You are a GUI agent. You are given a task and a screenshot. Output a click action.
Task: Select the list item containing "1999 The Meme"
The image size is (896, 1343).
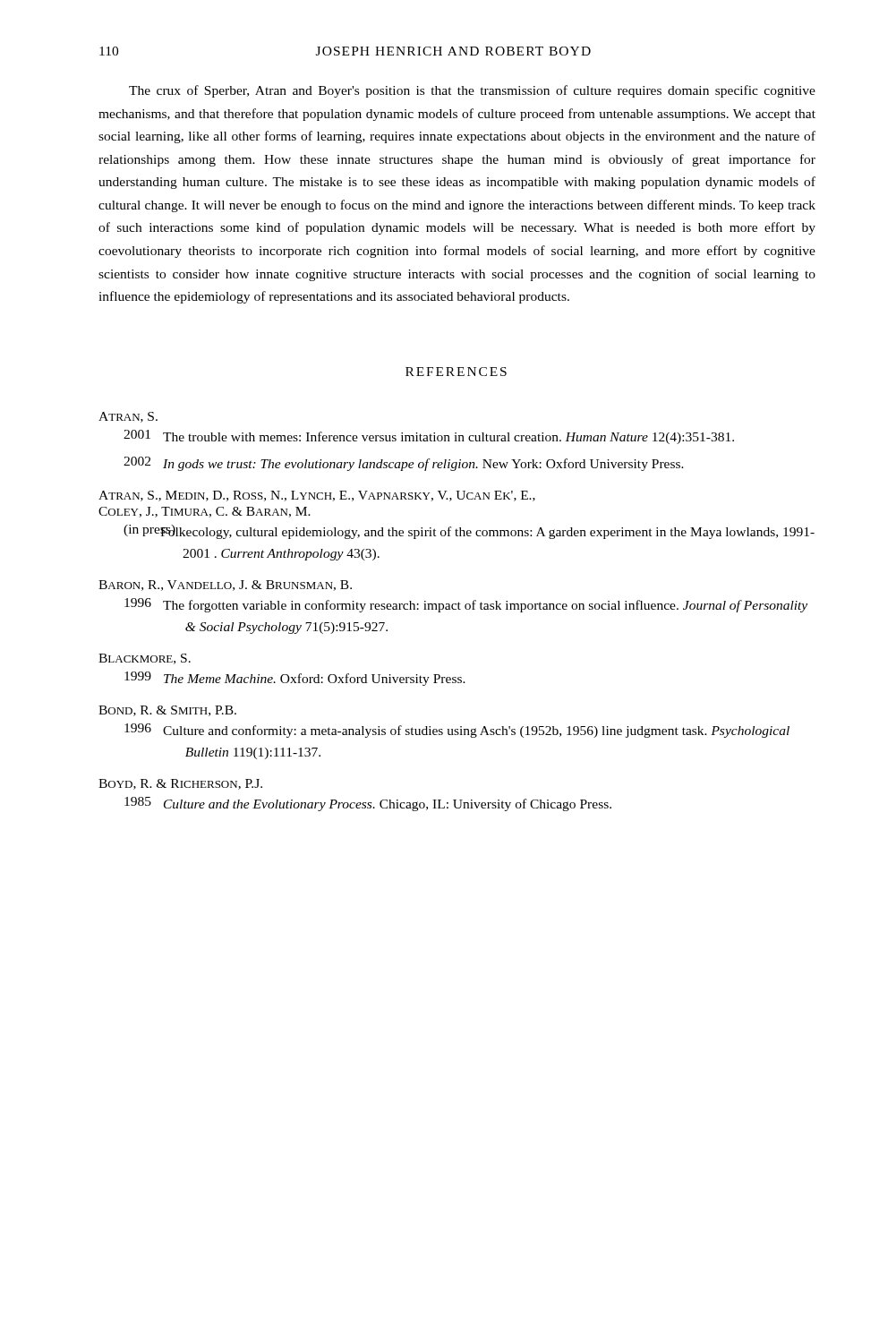295,678
